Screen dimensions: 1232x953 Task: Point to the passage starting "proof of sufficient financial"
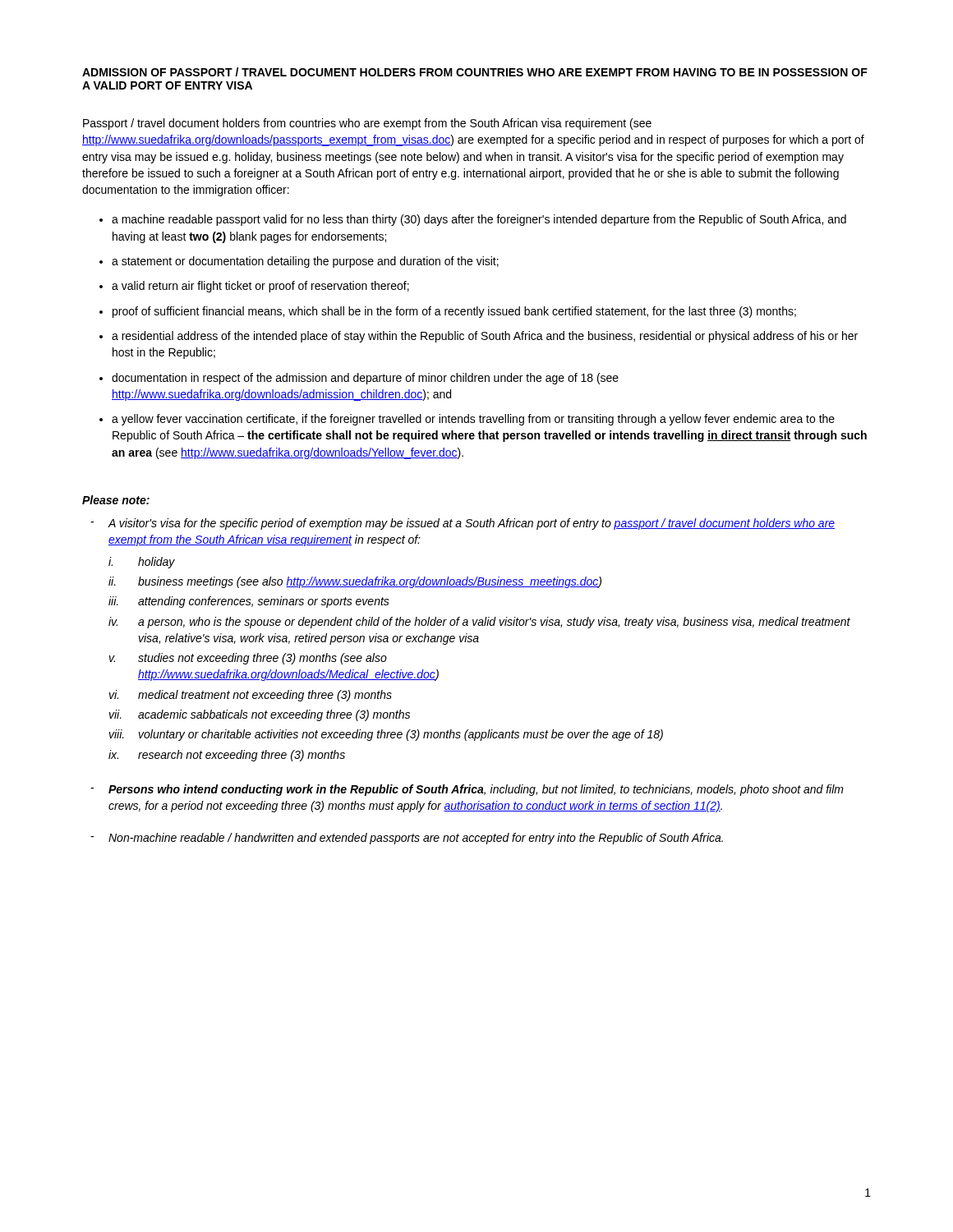[x=454, y=311]
